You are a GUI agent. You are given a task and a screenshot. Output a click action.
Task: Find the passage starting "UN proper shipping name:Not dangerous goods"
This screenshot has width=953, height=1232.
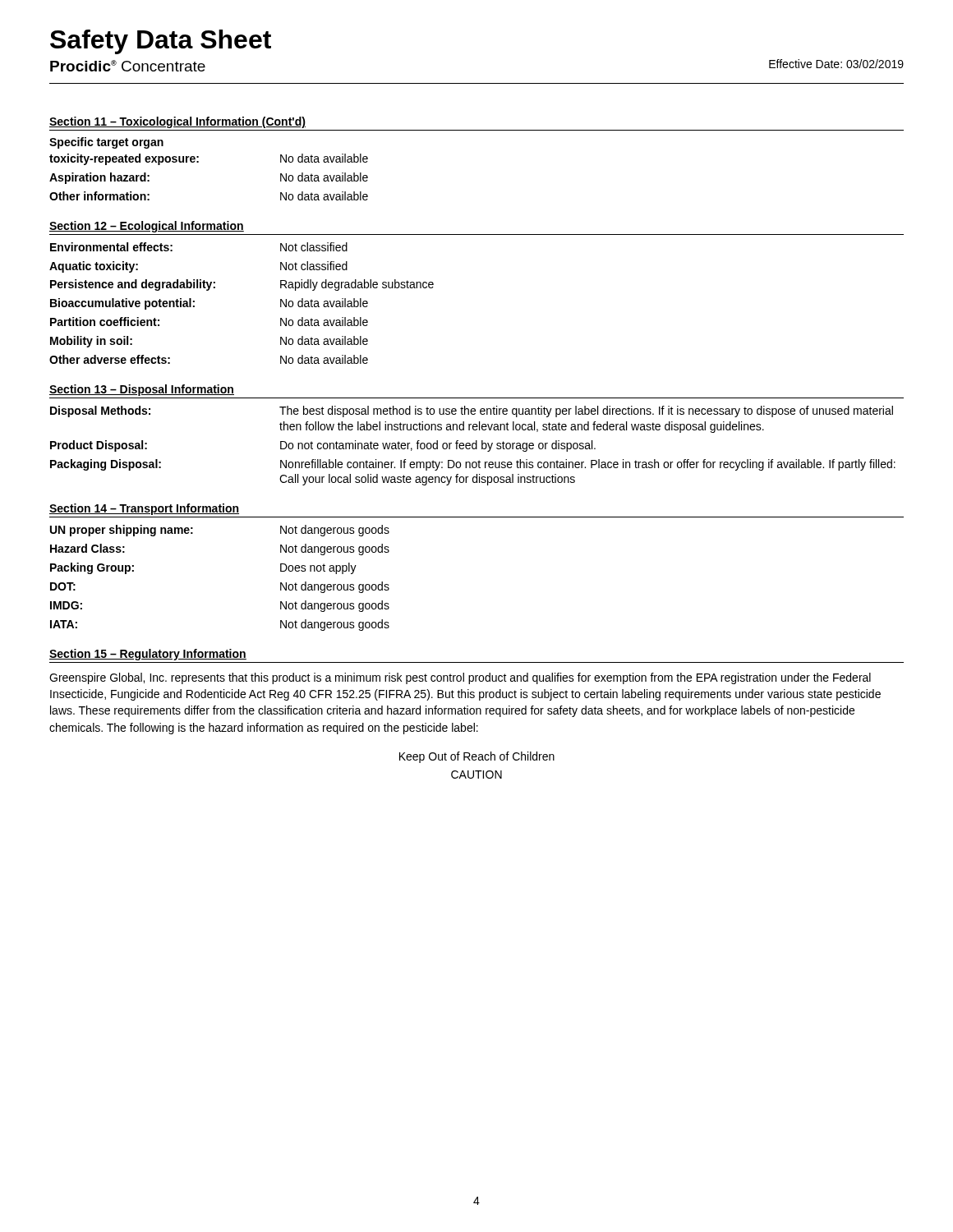(124, 530)
